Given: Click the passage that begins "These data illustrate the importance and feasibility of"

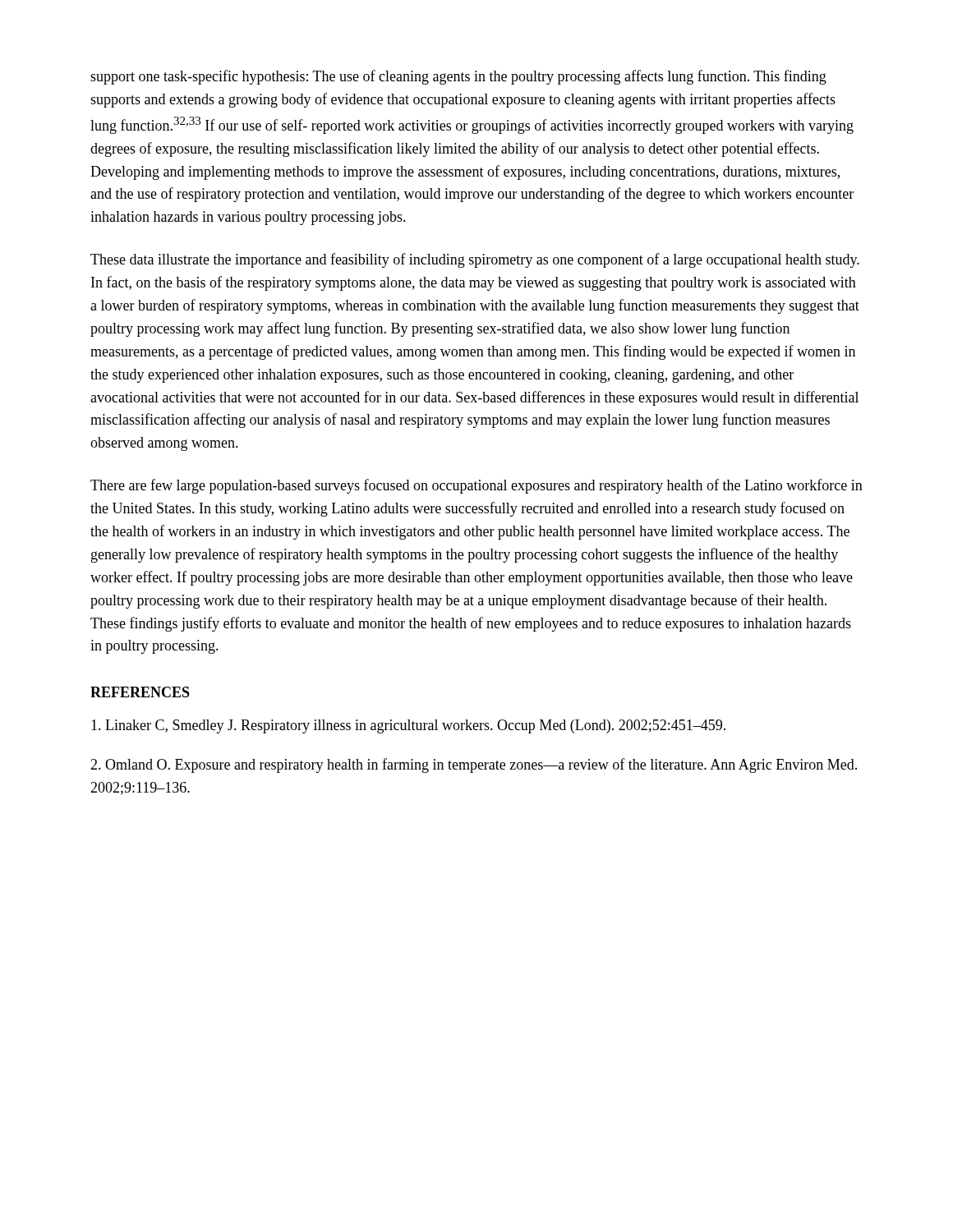Looking at the screenshot, I should tap(475, 351).
